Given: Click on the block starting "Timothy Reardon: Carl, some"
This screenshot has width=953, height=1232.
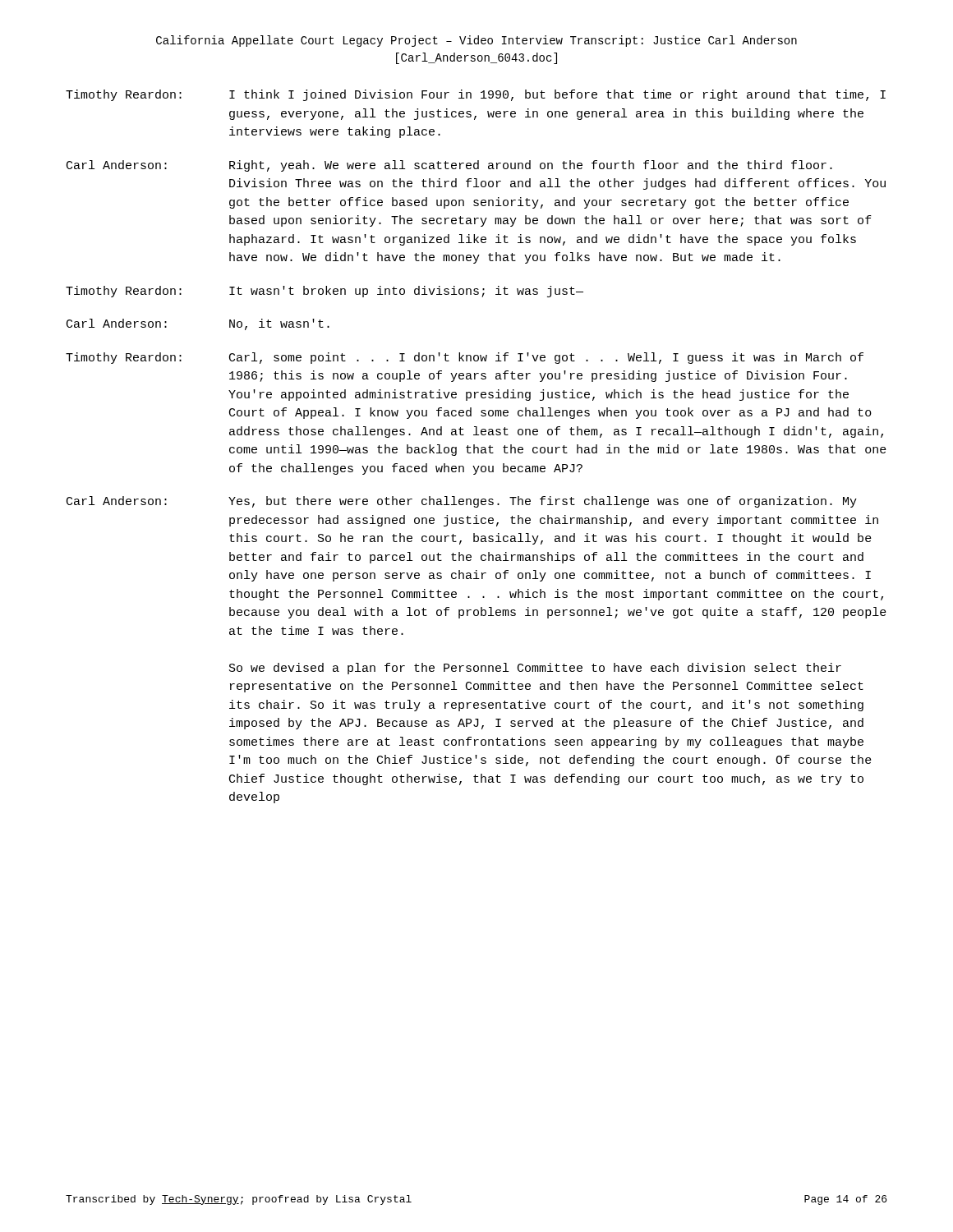Looking at the screenshot, I should pos(476,414).
